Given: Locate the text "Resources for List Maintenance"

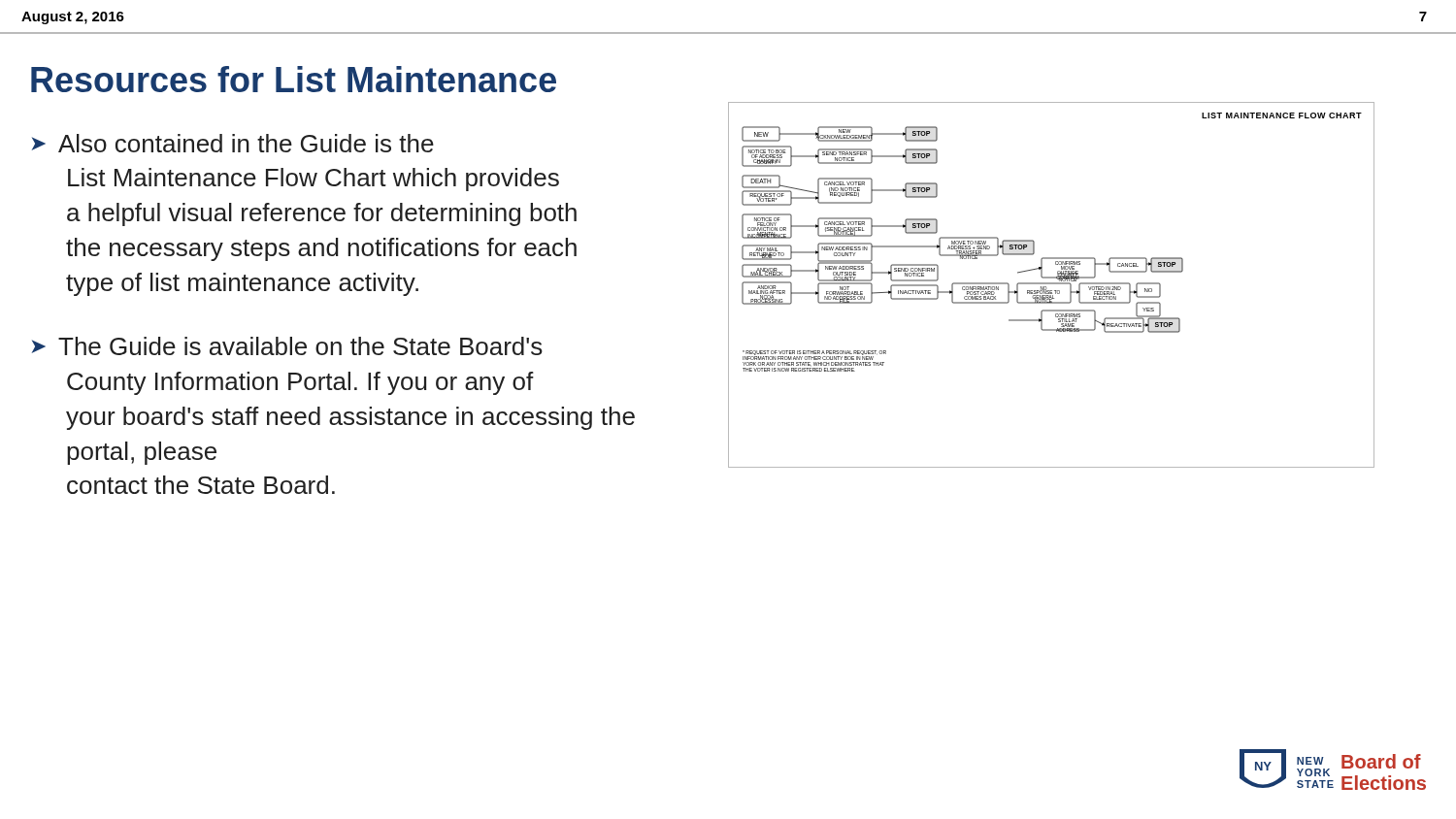Looking at the screenshot, I should point(293,80).
